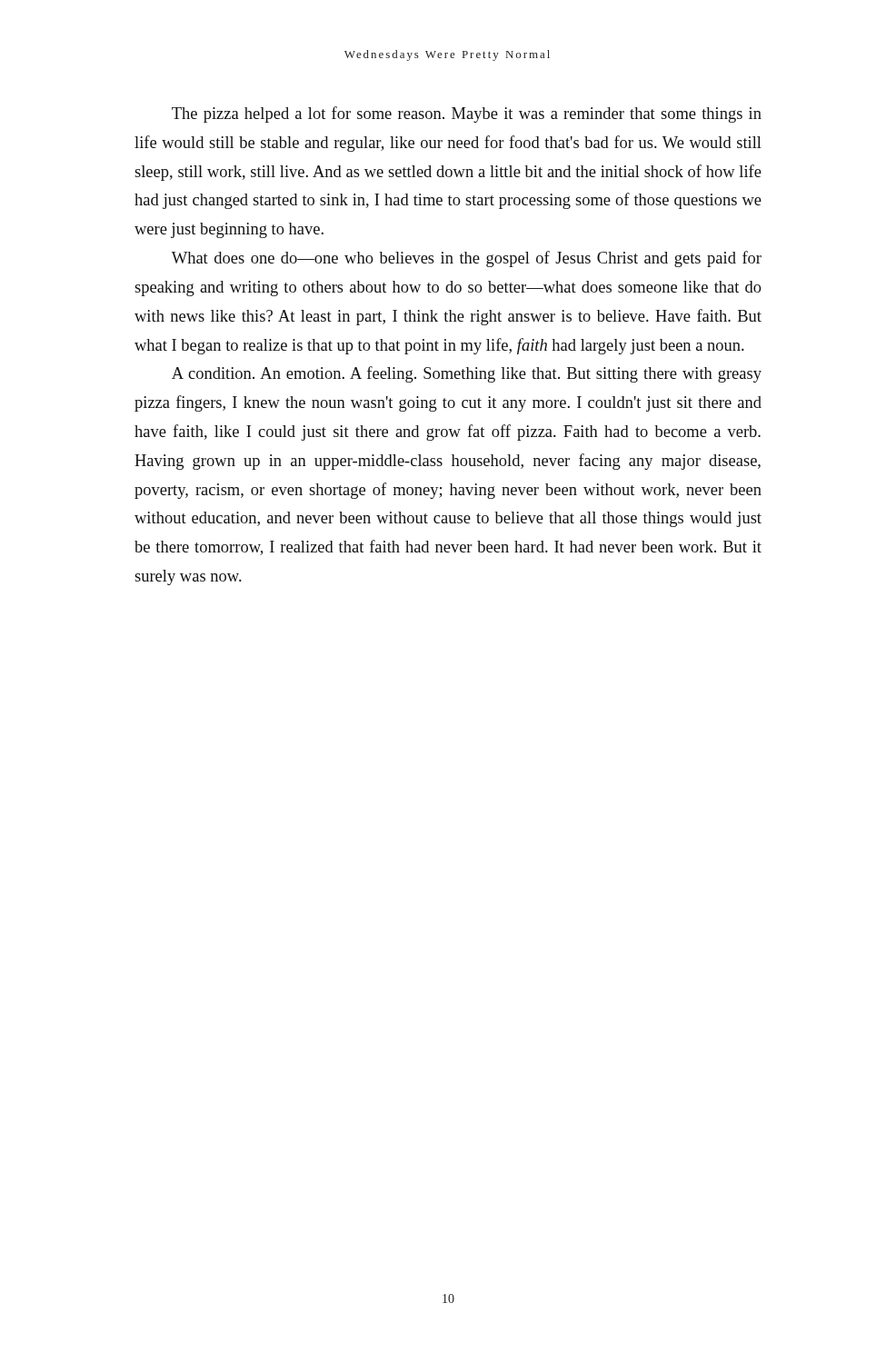Viewport: 896px width, 1363px height.
Task: Find the text block that says "The pizza helped"
Action: click(x=448, y=346)
